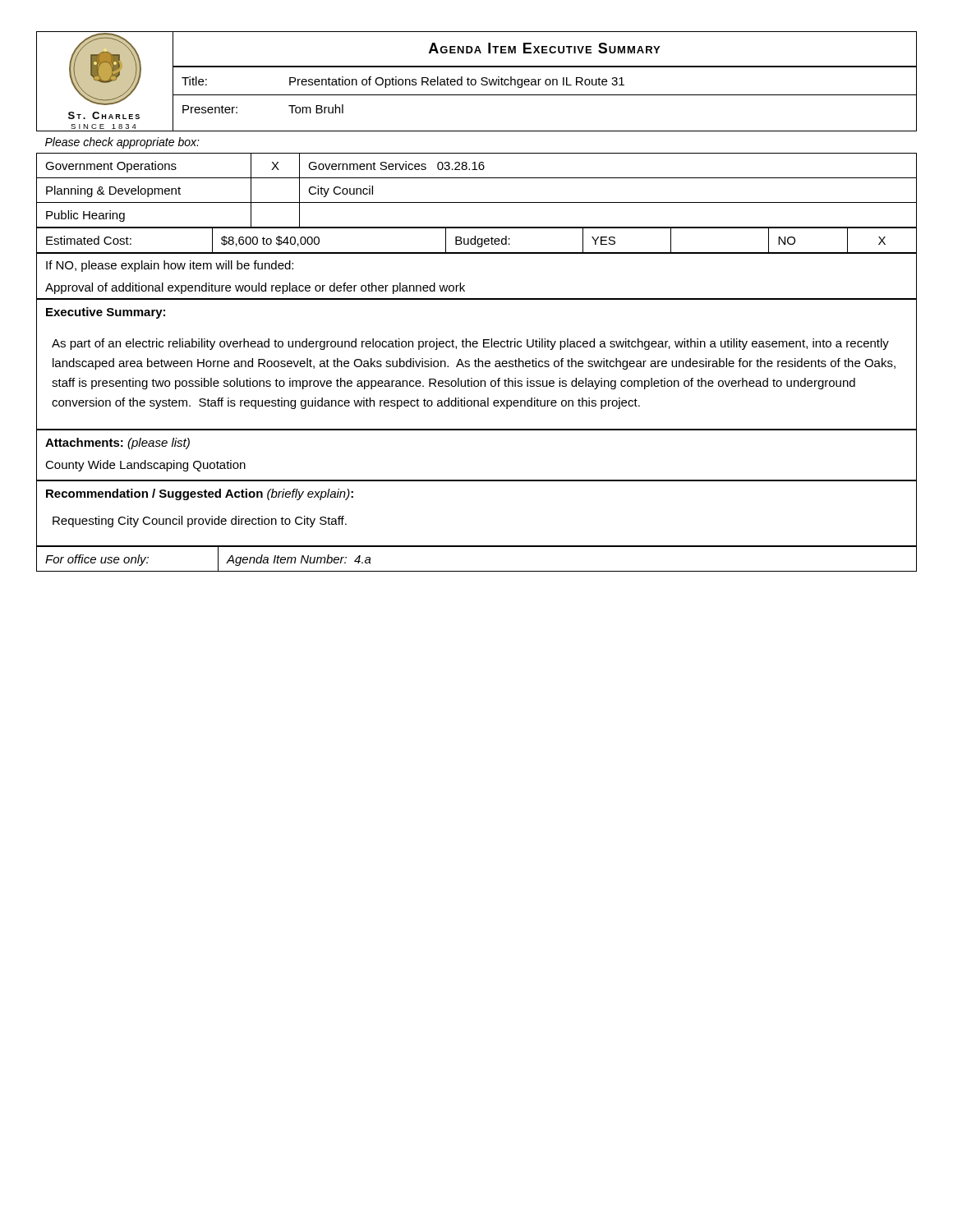
Task: Find the block on this page that starts "Attachments: (please list) County"
Action: click(476, 455)
